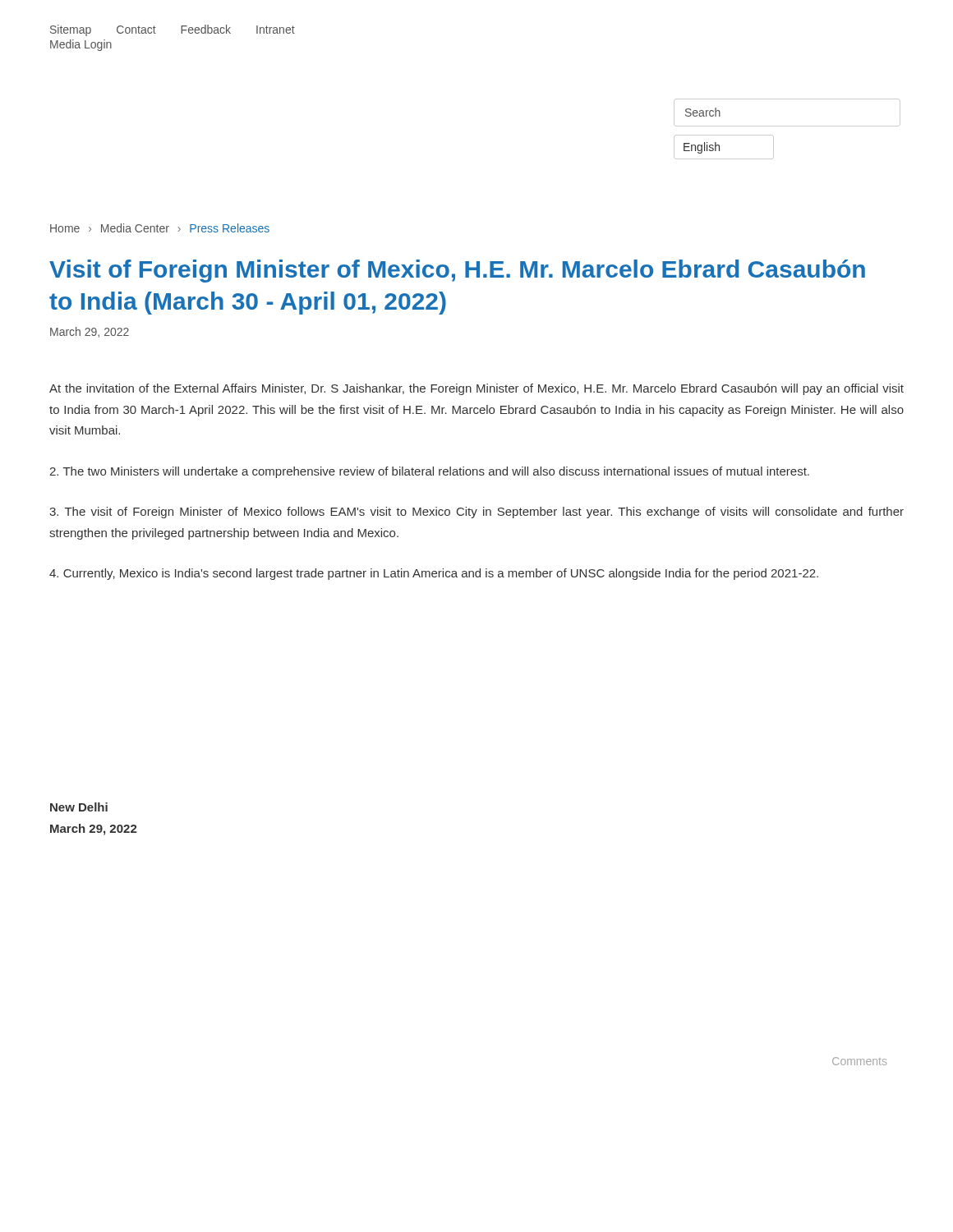Find the text that says "Home › Media Center › Press Releases"
This screenshot has height=1232, width=953.
click(x=160, y=228)
